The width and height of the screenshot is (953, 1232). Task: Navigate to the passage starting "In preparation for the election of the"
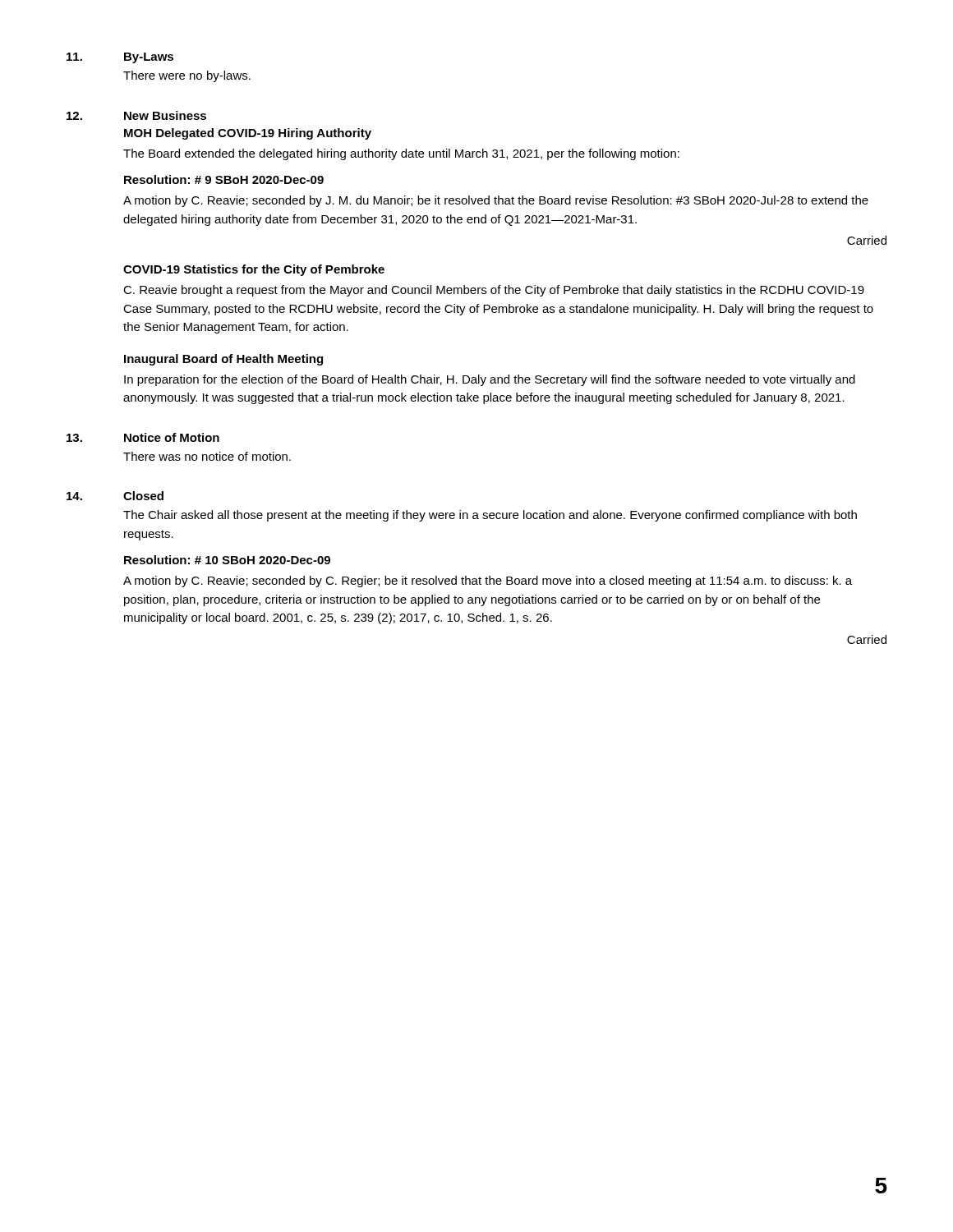[489, 388]
